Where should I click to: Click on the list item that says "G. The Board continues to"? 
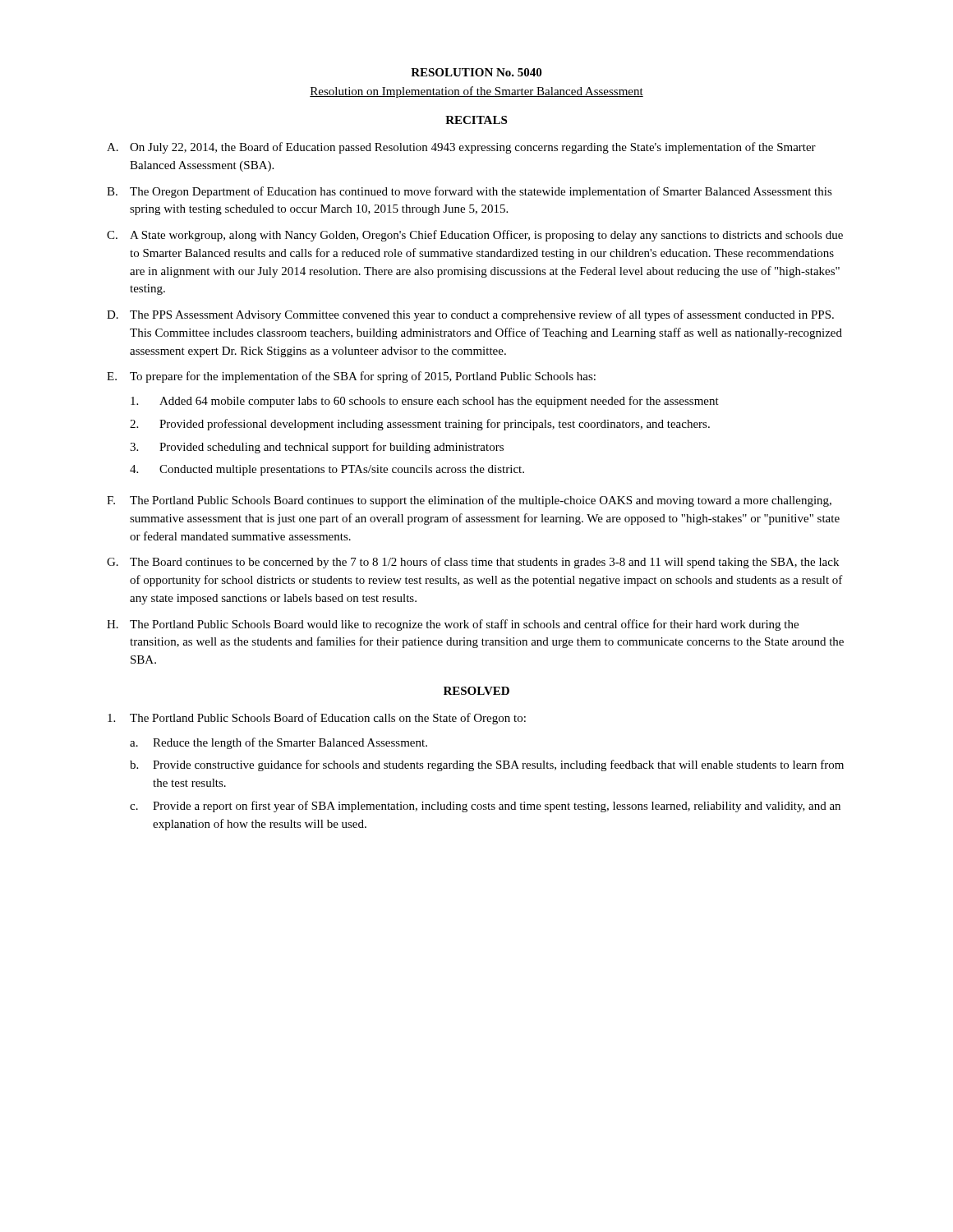(476, 581)
